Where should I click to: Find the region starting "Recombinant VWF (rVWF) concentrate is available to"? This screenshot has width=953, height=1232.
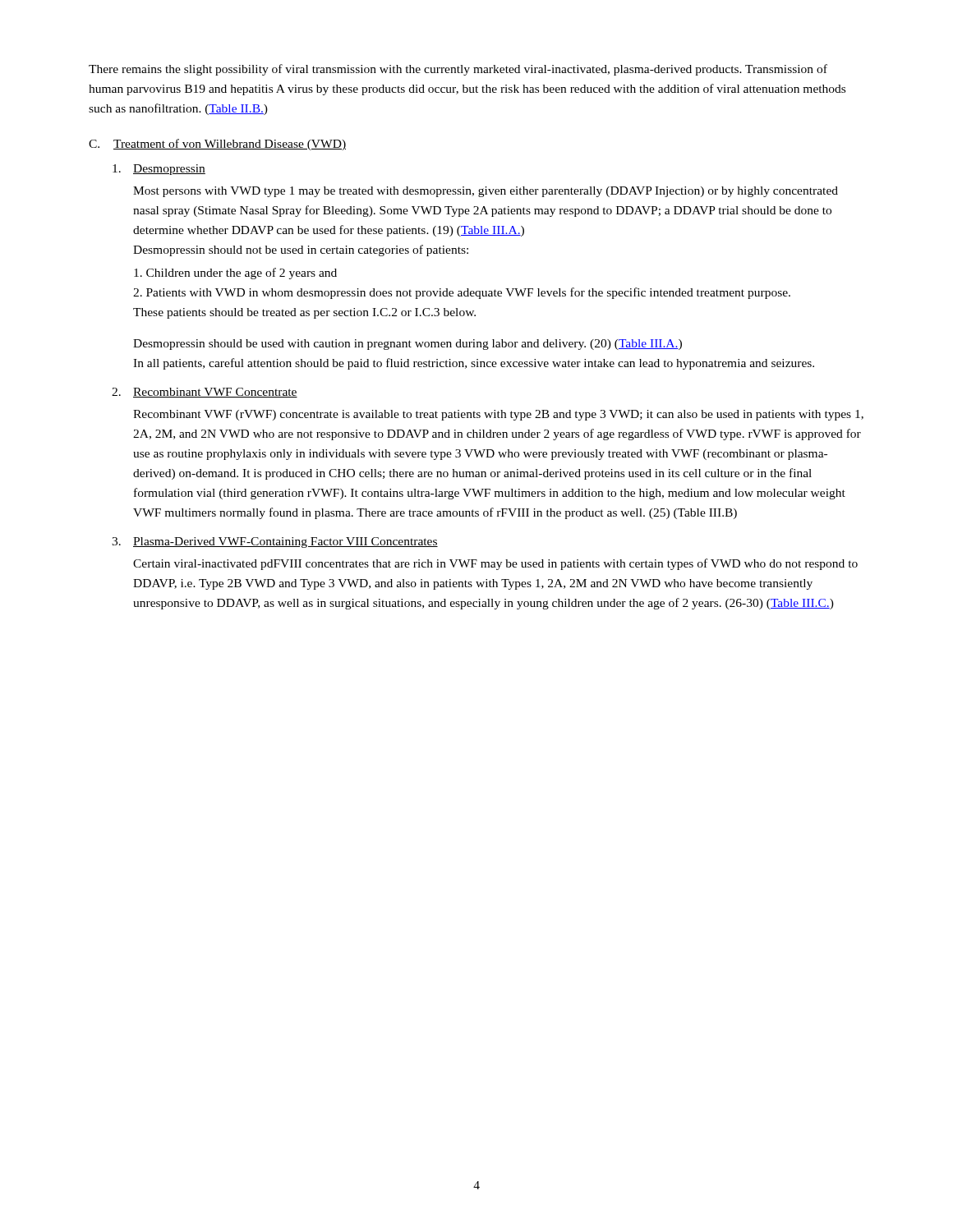[499, 463]
